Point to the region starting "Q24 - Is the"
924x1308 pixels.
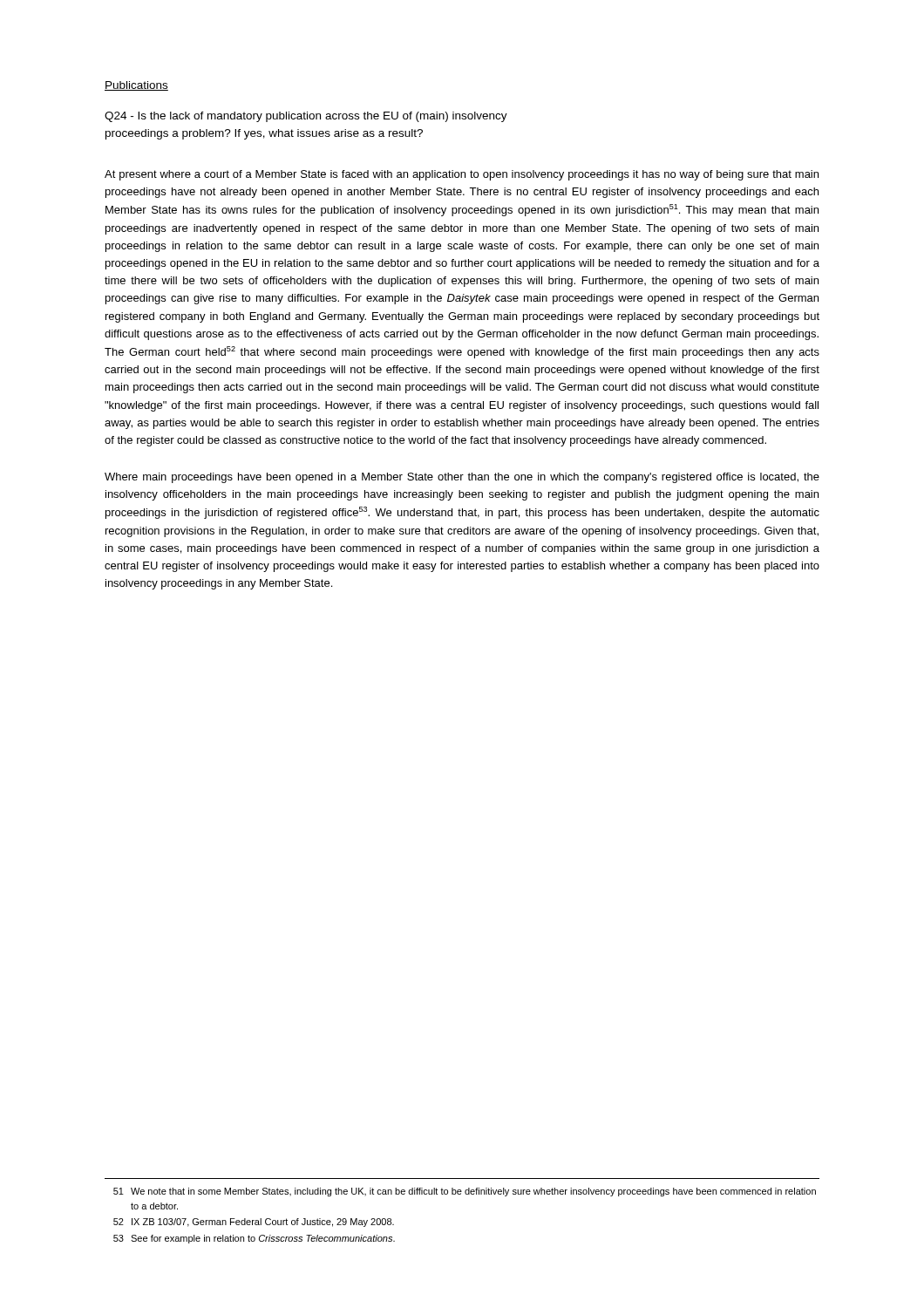(306, 124)
